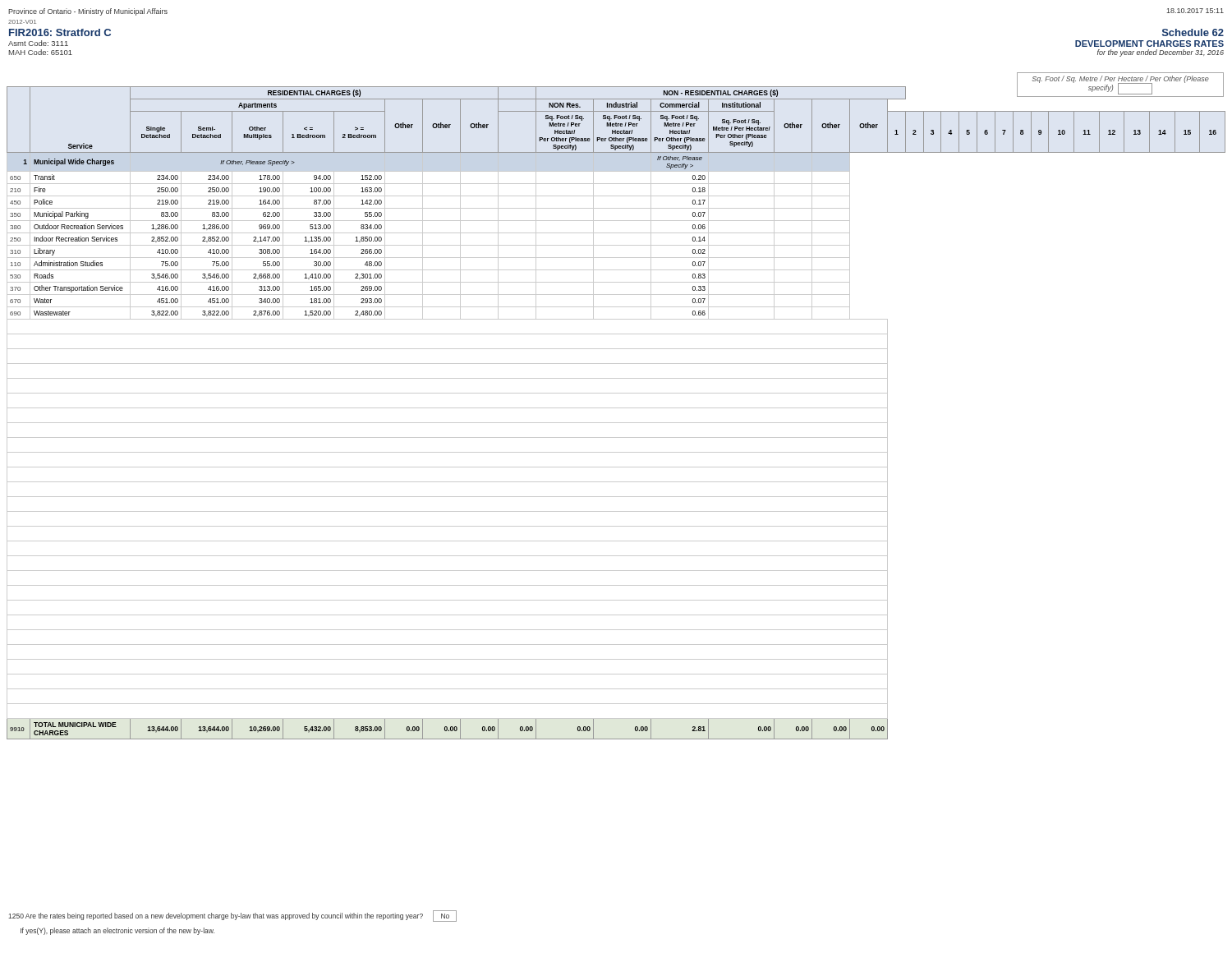Click on the text block that reads "1250 Are the rates being reported"
Screen dimensions: 953x1232
coord(233,916)
